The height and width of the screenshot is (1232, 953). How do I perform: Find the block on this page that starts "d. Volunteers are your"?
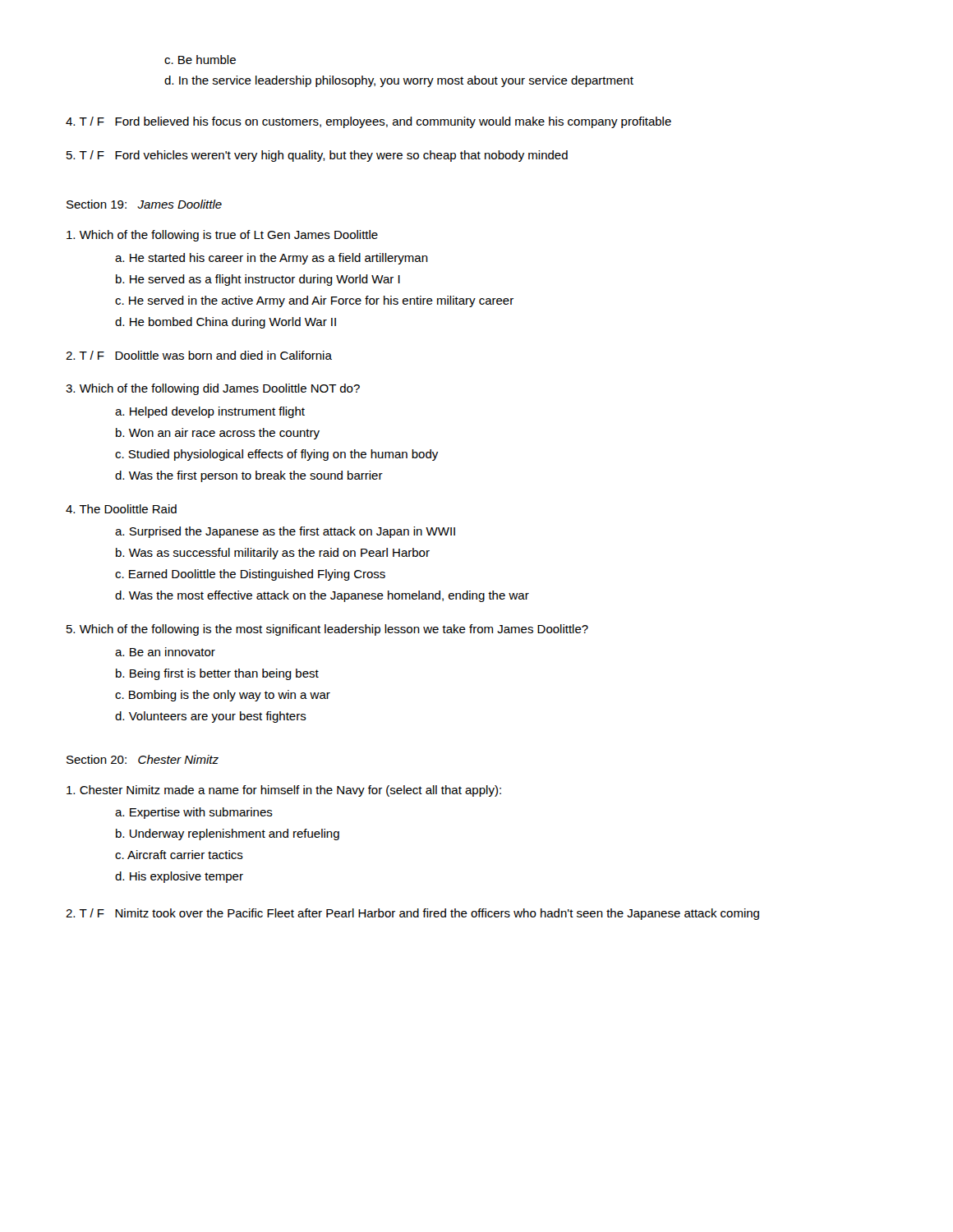pyautogui.click(x=211, y=715)
